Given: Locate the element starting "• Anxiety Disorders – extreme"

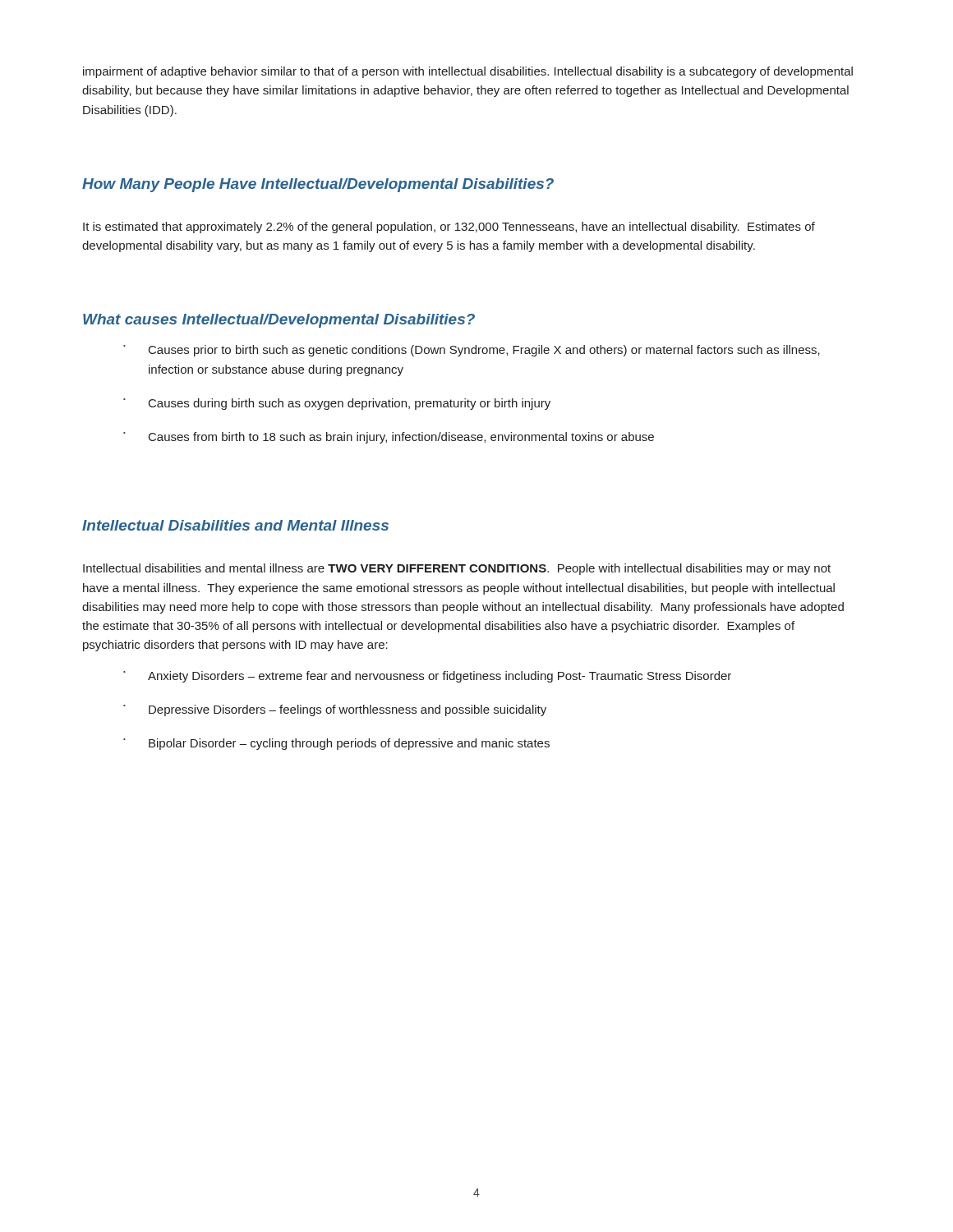Looking at the screenshot, I should (489, 675).
